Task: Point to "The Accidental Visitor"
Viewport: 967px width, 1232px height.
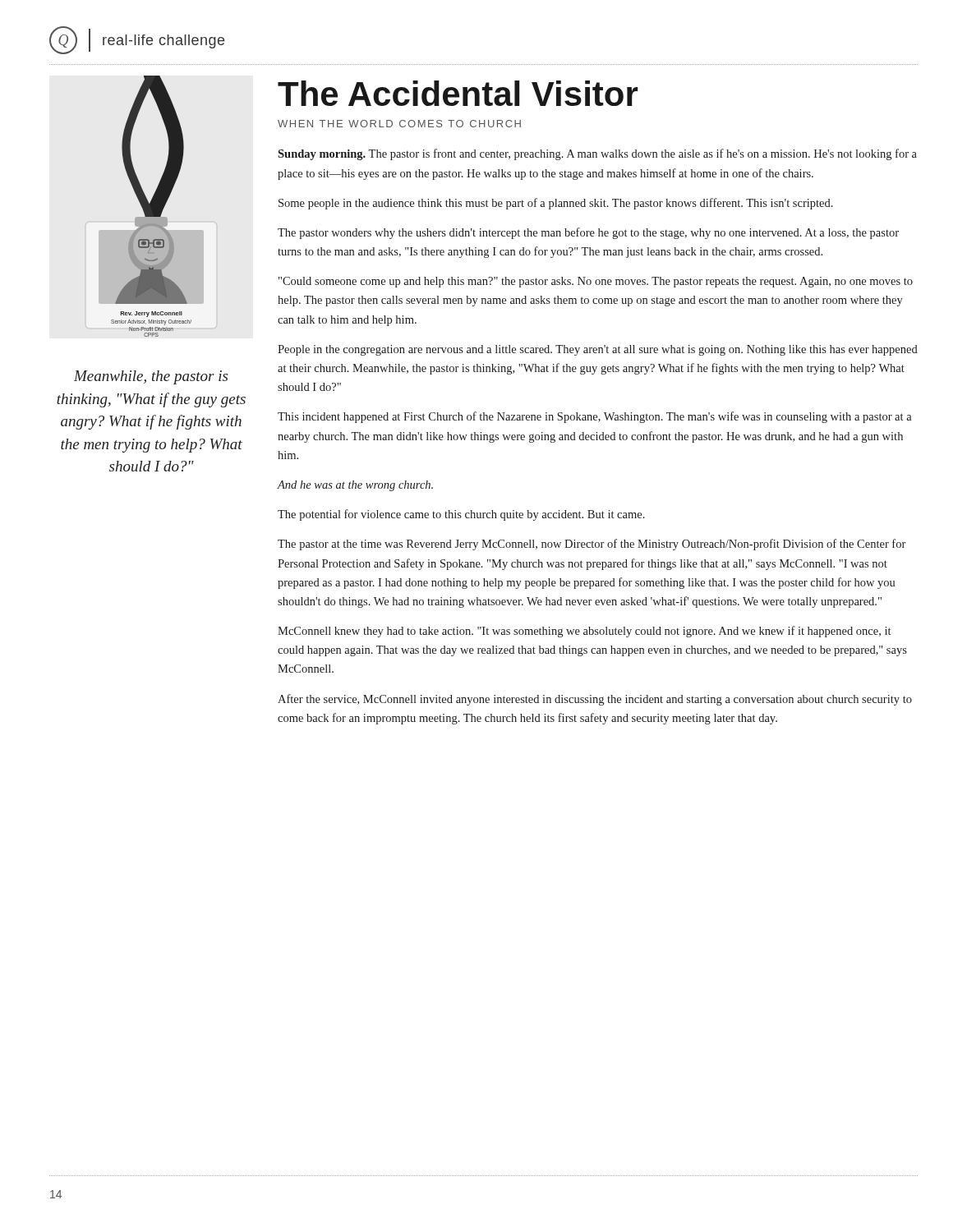Action: (458, 94)
